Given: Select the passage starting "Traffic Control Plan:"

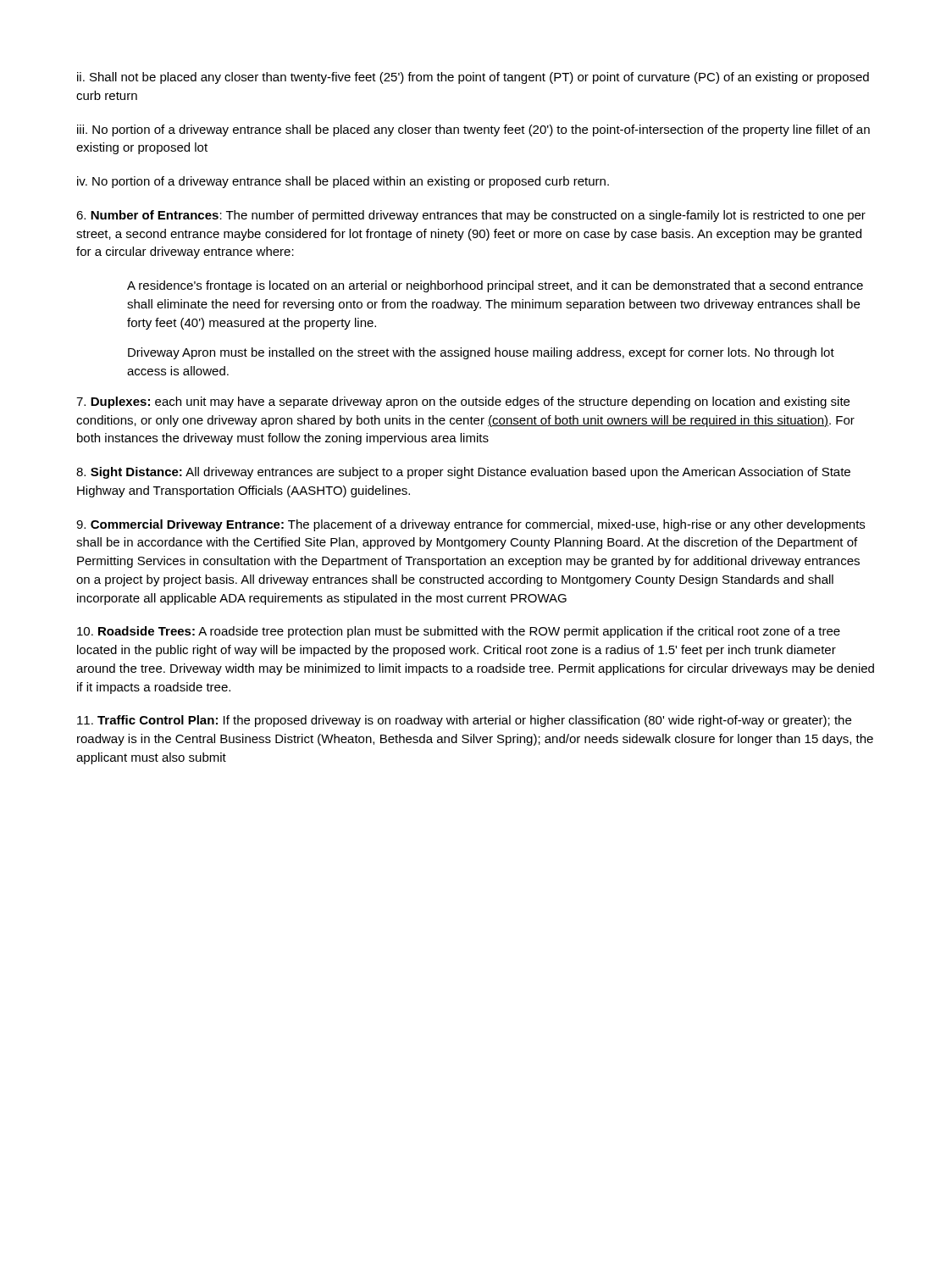Looking at the screenshot, I should pos(475,738).
